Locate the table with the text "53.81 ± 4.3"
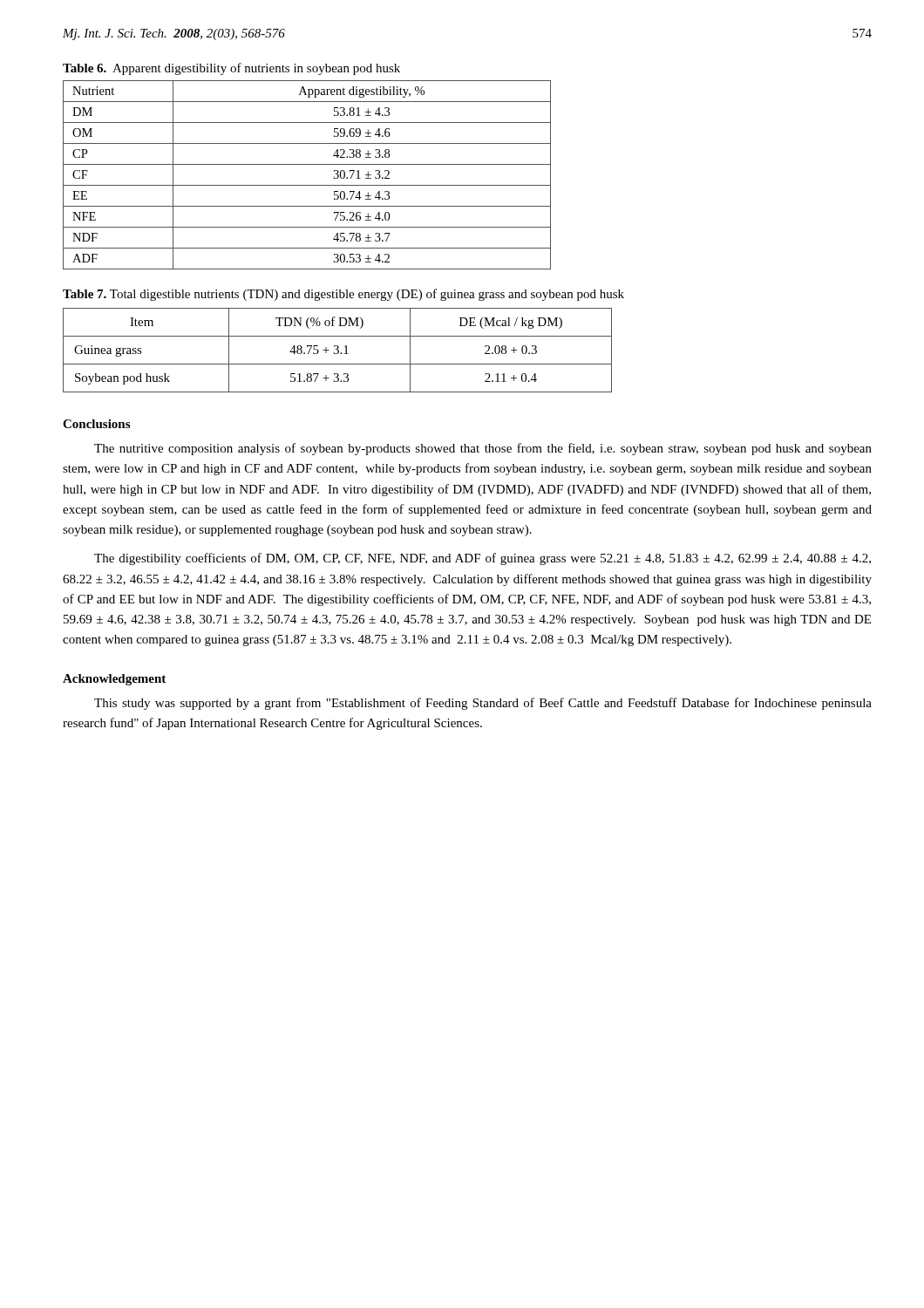Image resolution: width=924 pixels, height=1308 pixels. click(467, 175)
